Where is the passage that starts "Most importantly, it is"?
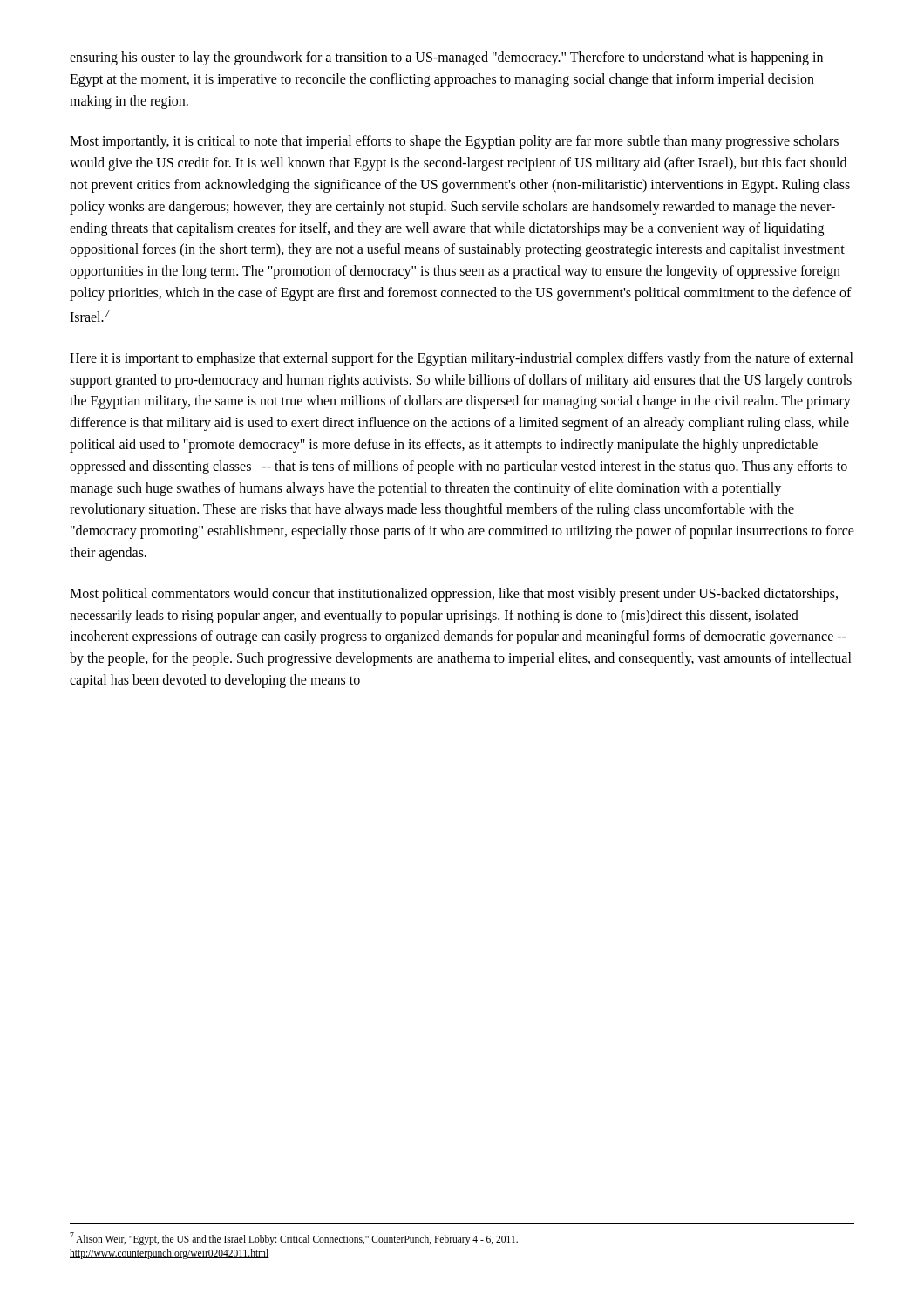This screenshot has width=924, height=1308. 460,229
